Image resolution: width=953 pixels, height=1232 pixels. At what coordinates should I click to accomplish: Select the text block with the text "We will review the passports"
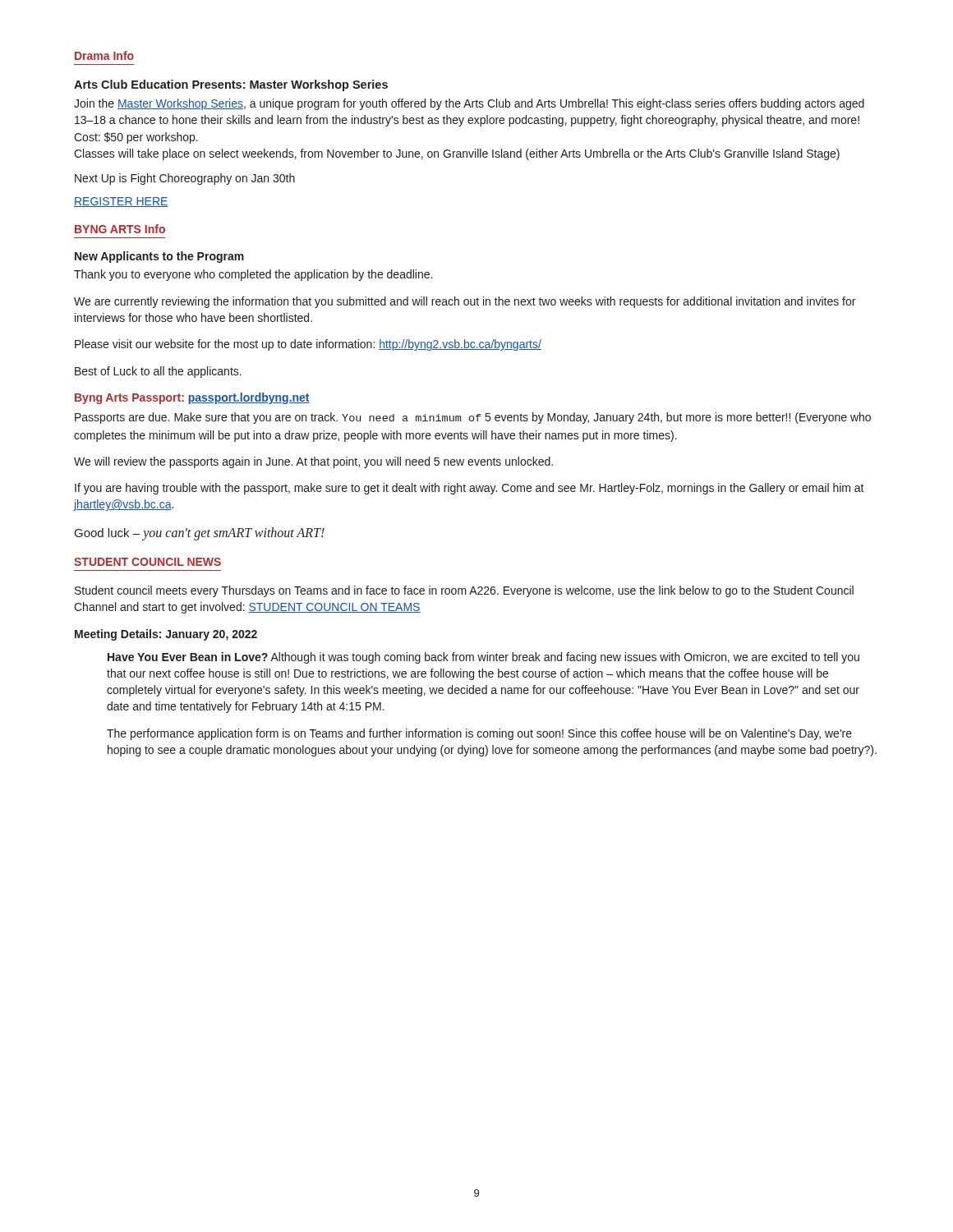tap(314, 461)
